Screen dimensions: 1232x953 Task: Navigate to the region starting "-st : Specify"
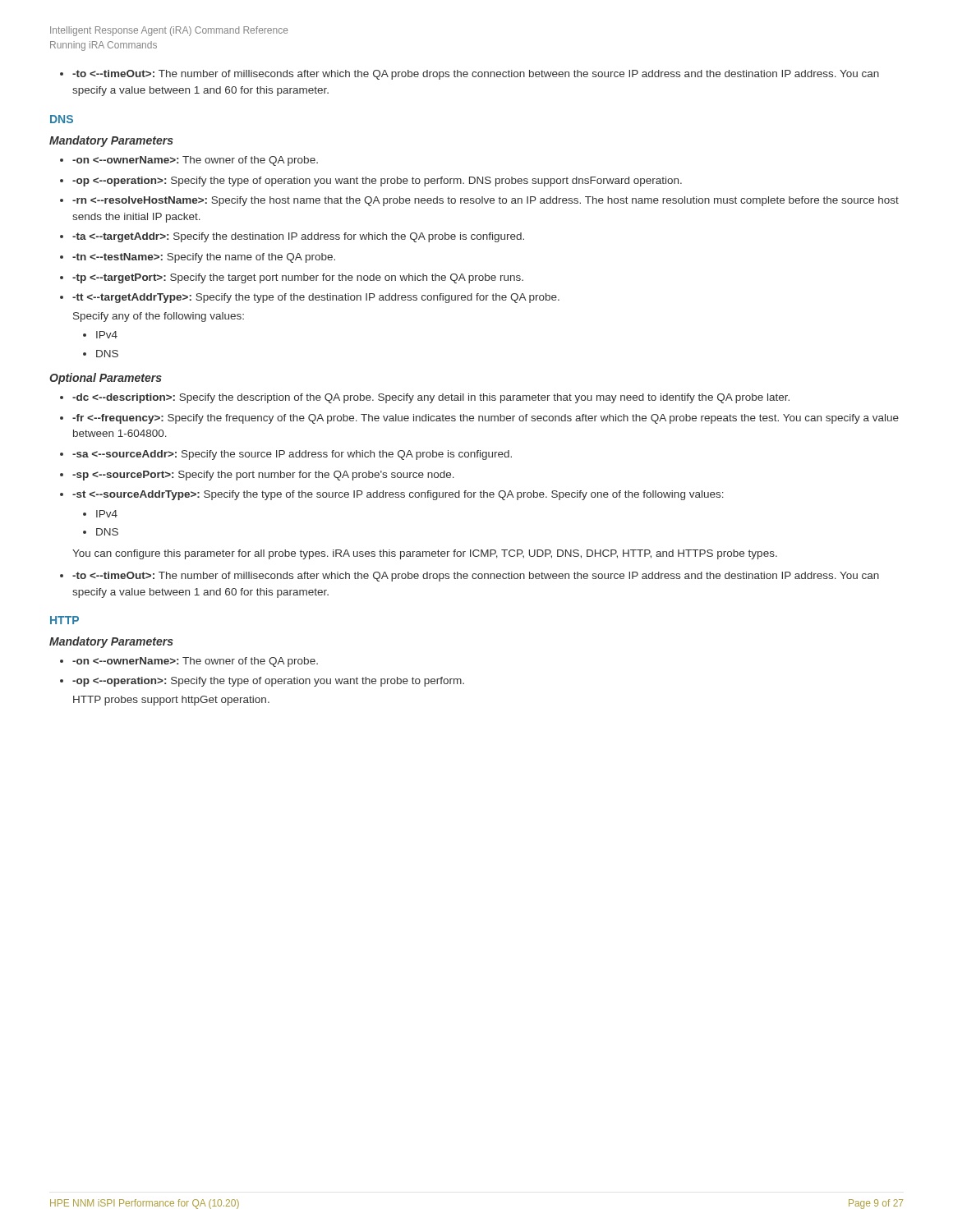pos(392,495)
